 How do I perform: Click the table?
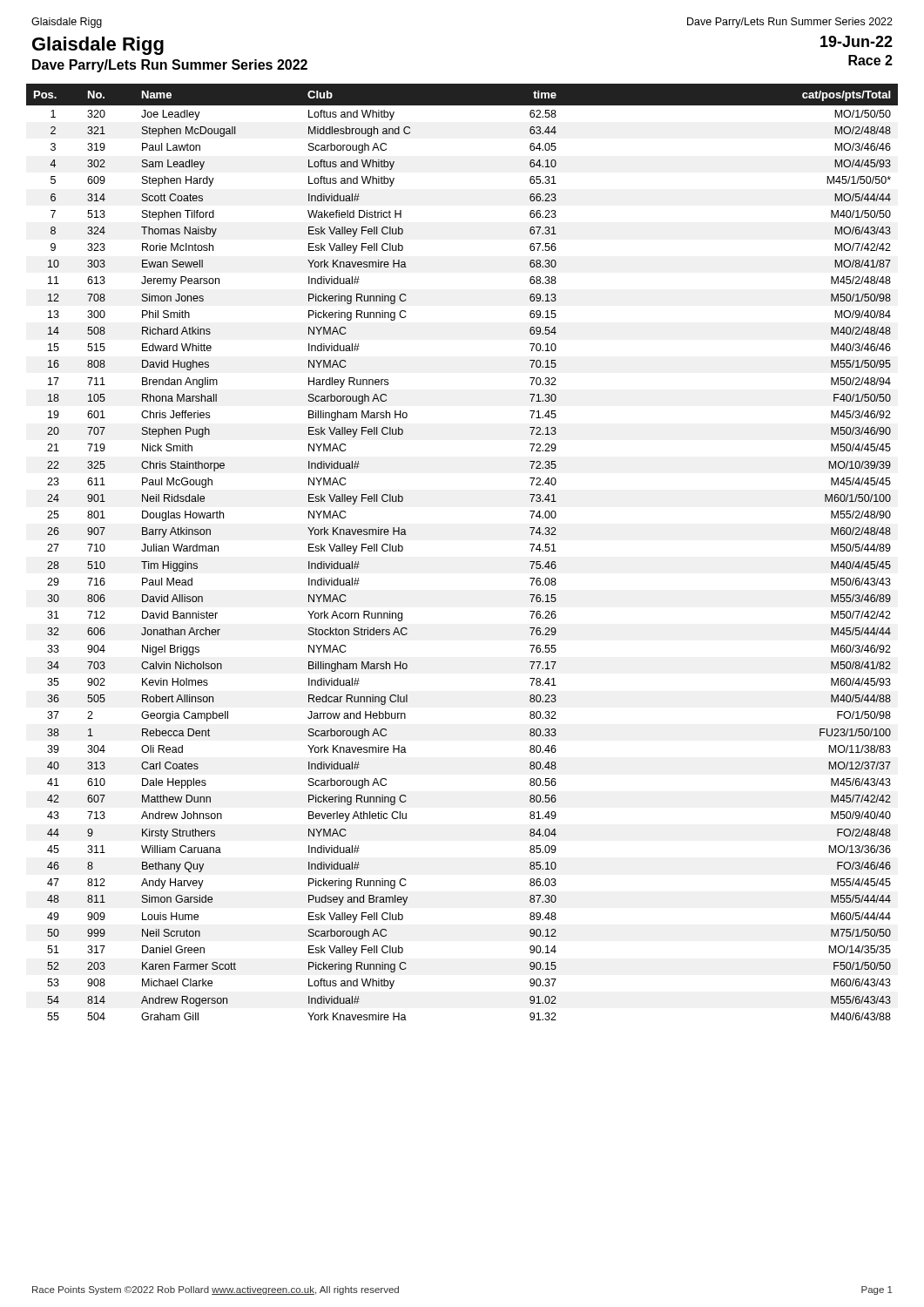(x=462, y=554)
